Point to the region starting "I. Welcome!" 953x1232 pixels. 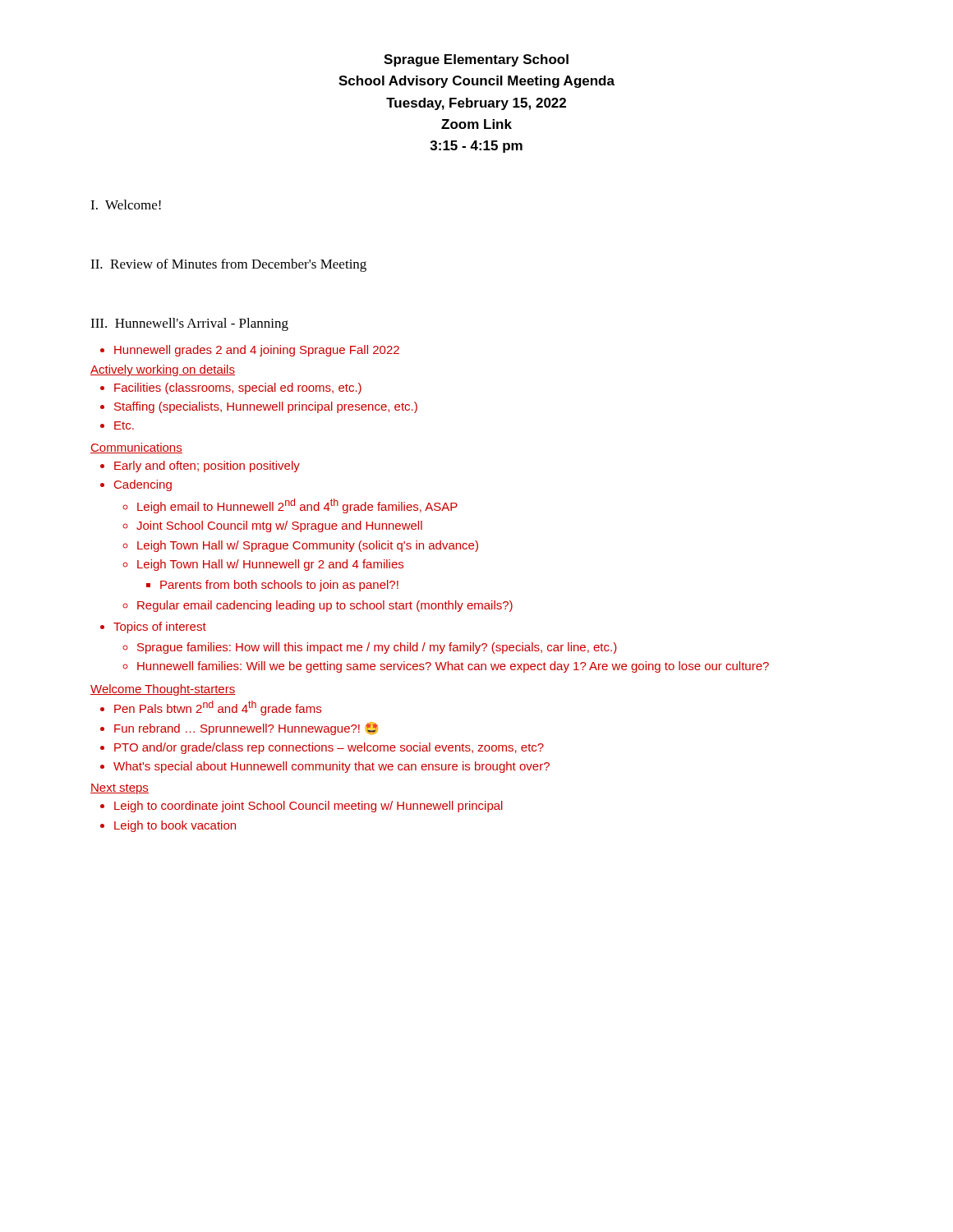click(126, 205)
